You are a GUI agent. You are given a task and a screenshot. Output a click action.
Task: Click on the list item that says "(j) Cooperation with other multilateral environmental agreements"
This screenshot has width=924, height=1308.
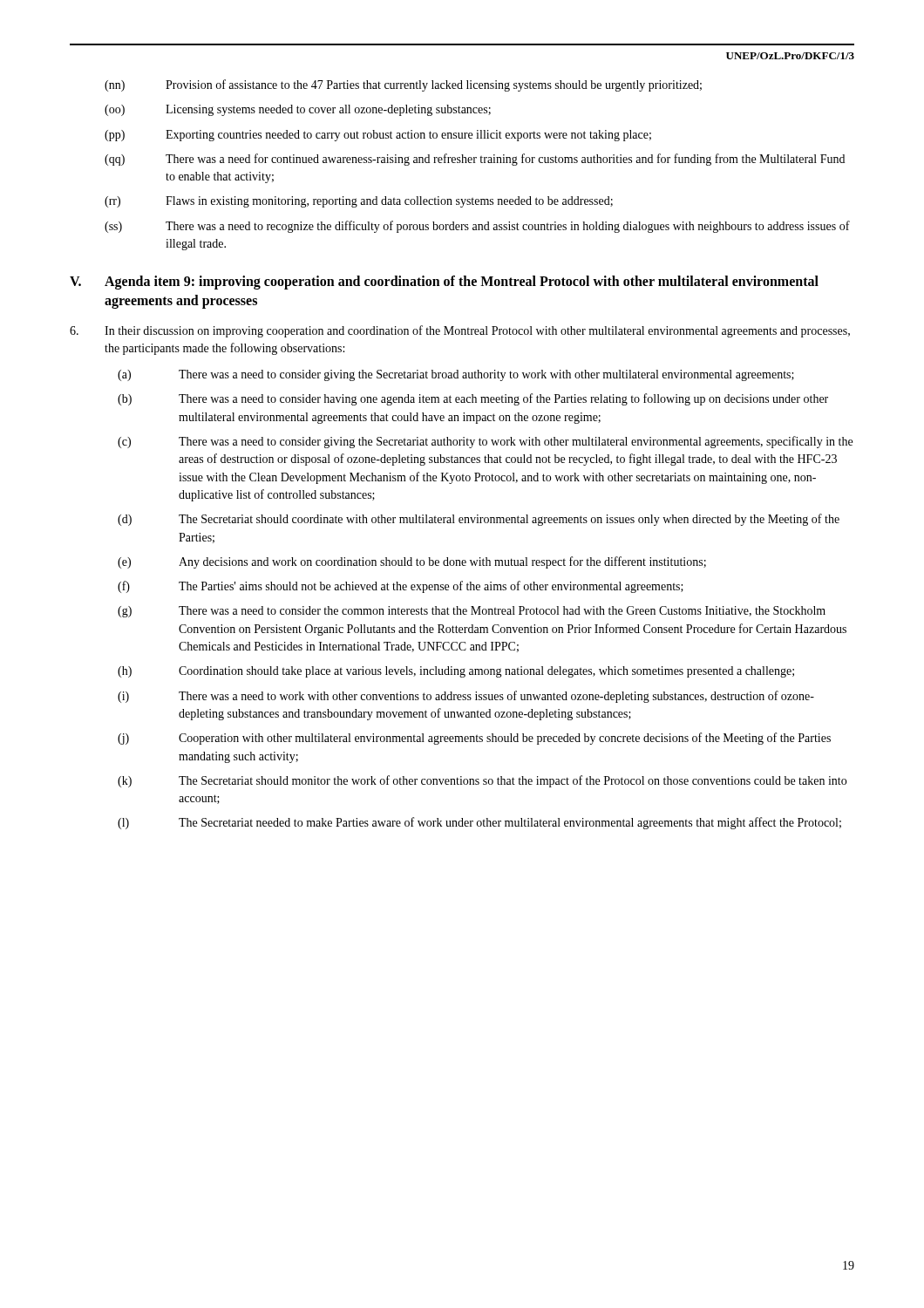click(x=462, y=748)
